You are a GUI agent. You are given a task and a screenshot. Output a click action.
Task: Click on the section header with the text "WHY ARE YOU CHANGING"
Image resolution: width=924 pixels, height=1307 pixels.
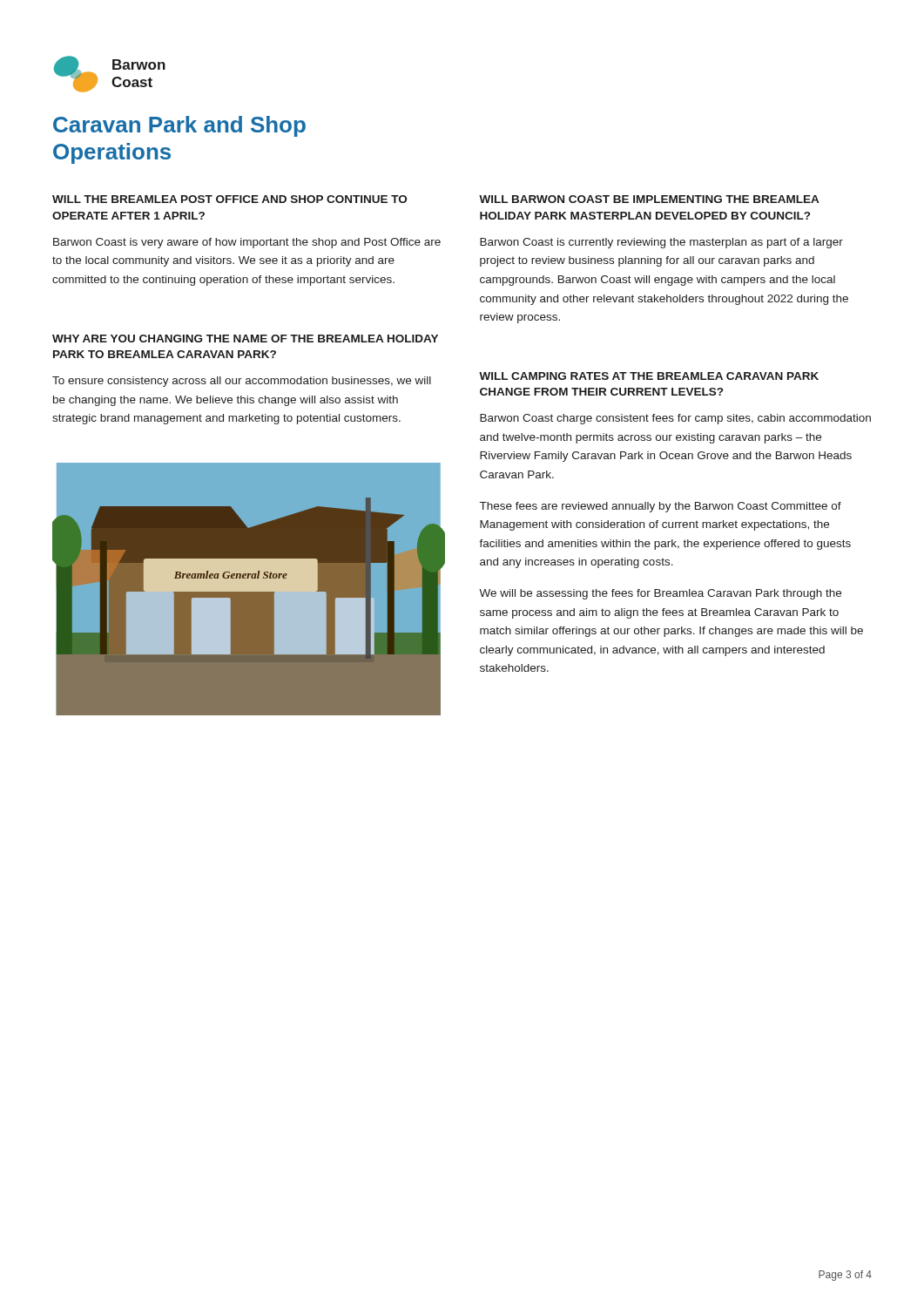click(x=245, y=346)
